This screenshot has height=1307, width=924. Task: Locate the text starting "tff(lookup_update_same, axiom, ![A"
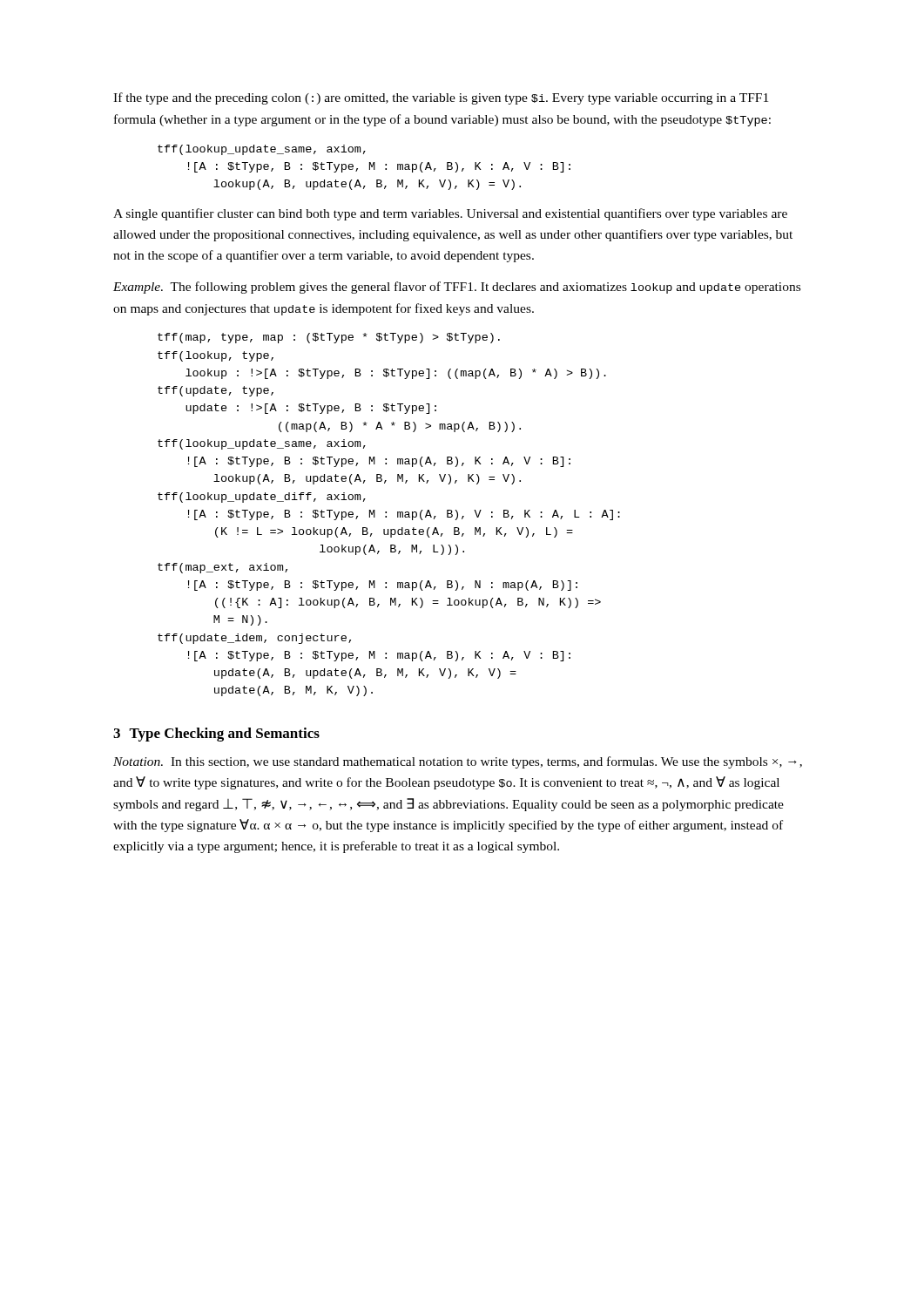tap(365, 167)
